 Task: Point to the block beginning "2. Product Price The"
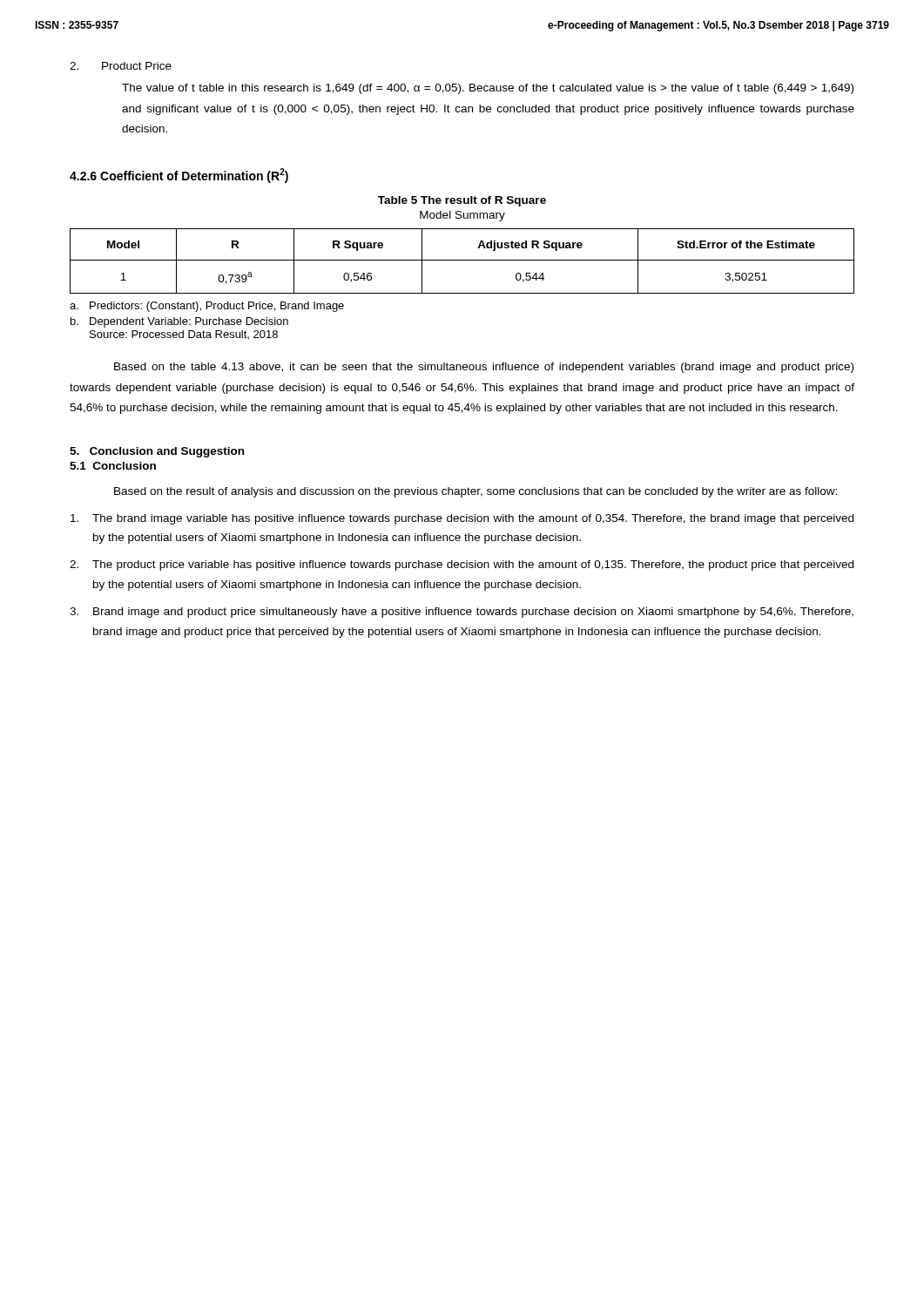(462, 99)
